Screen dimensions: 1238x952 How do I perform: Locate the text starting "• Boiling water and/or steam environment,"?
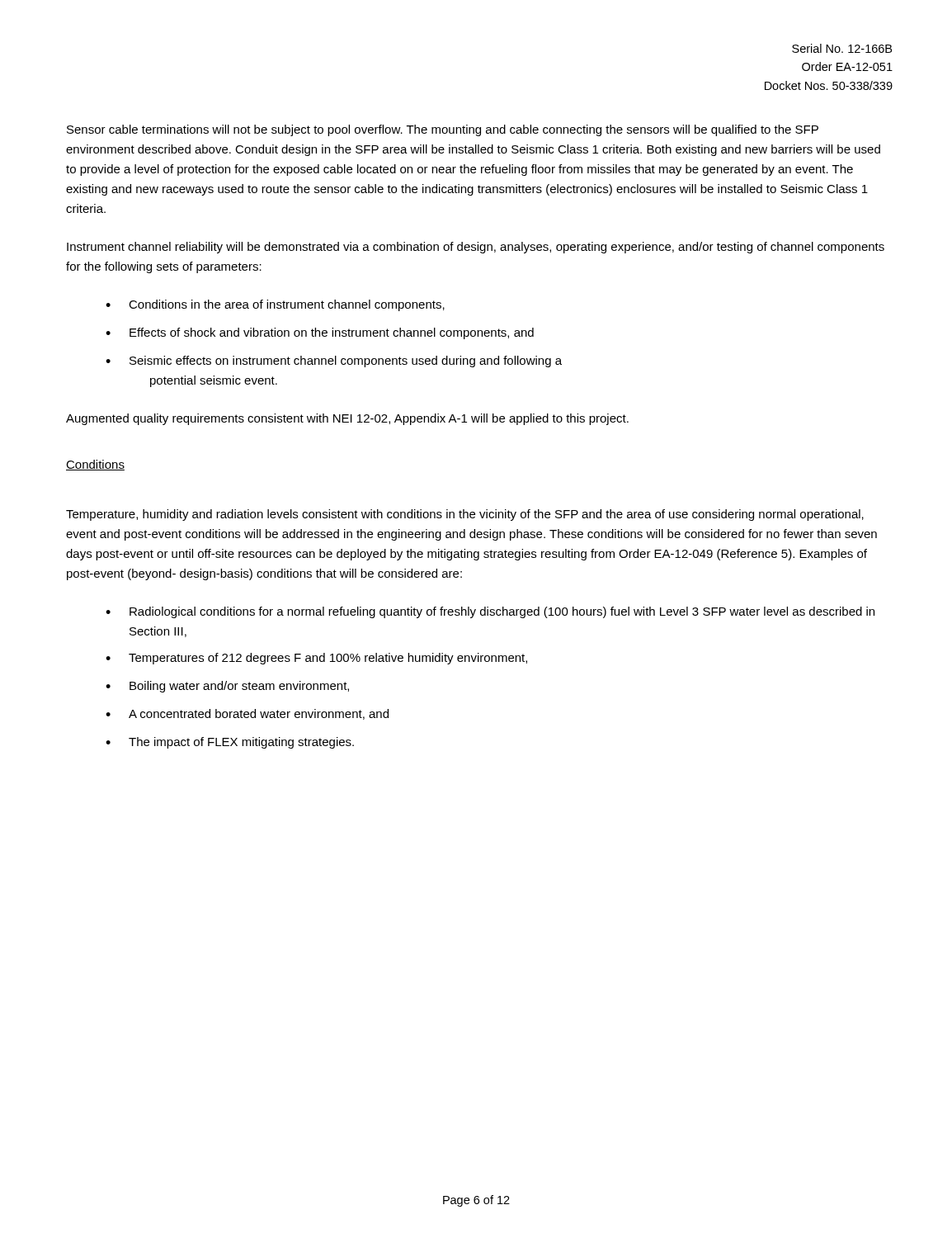(x=227, y=687)
